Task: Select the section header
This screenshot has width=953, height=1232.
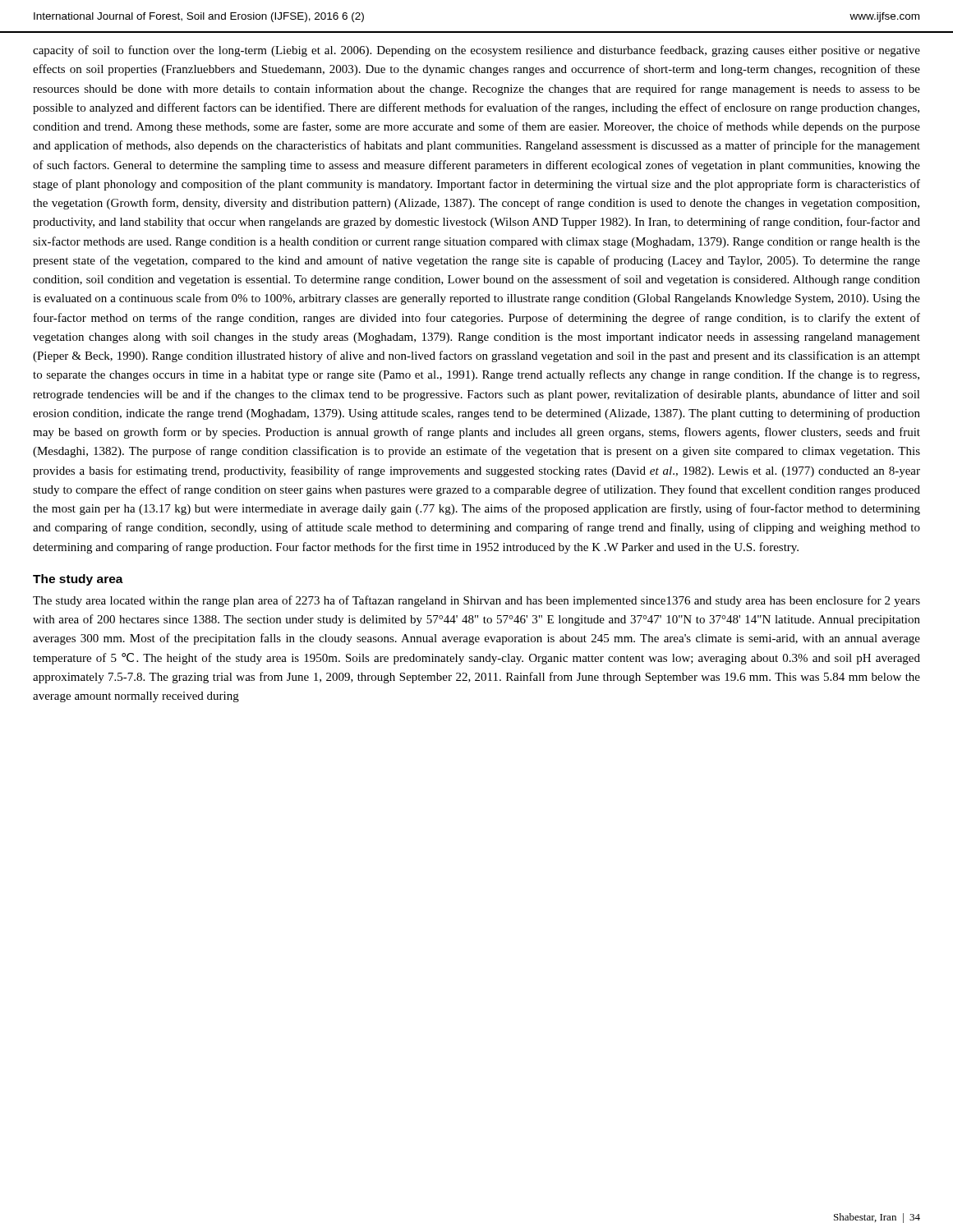Action: tap(78, 578)
